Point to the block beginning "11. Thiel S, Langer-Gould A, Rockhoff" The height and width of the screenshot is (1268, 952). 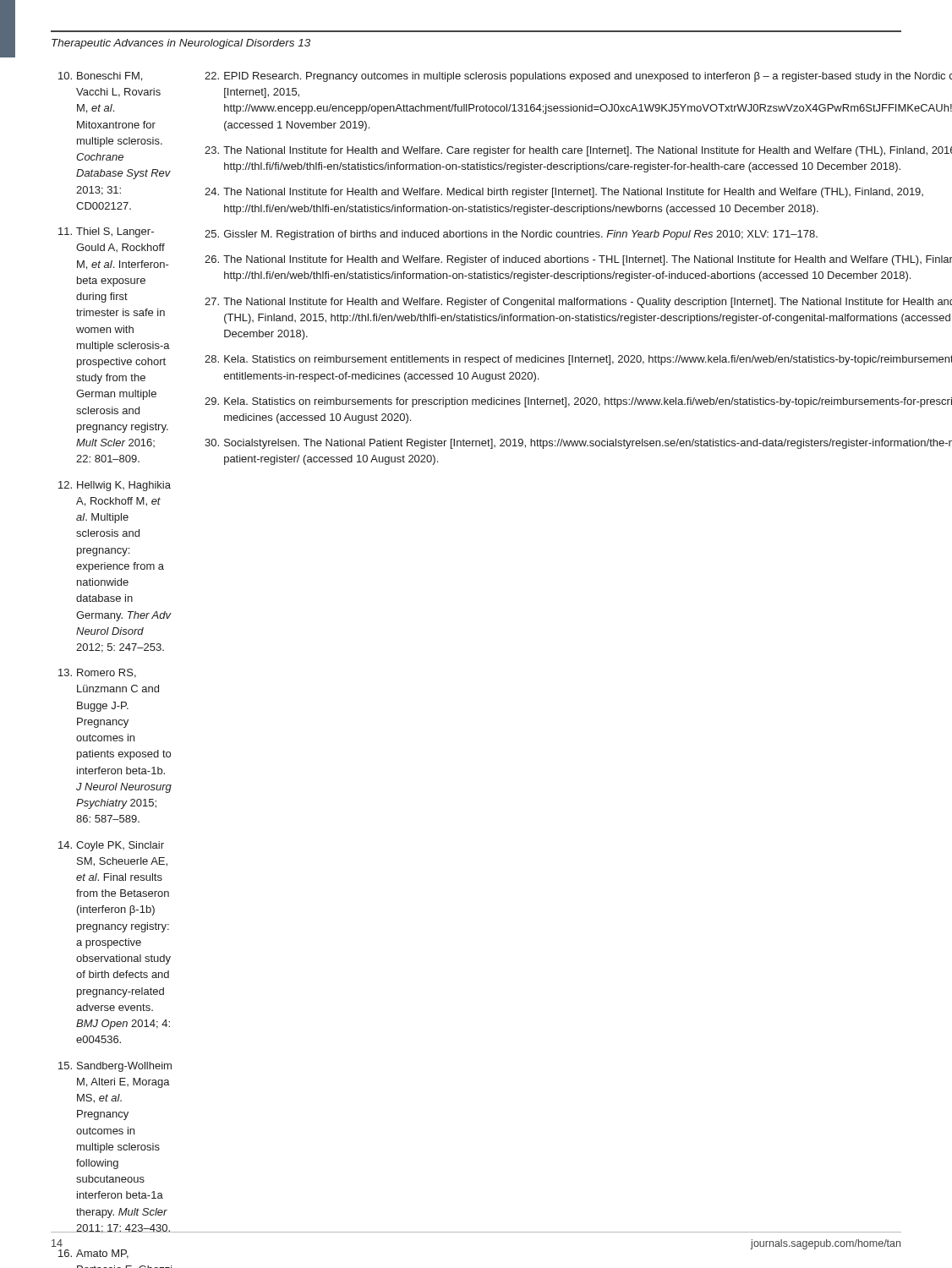[112, 345]
